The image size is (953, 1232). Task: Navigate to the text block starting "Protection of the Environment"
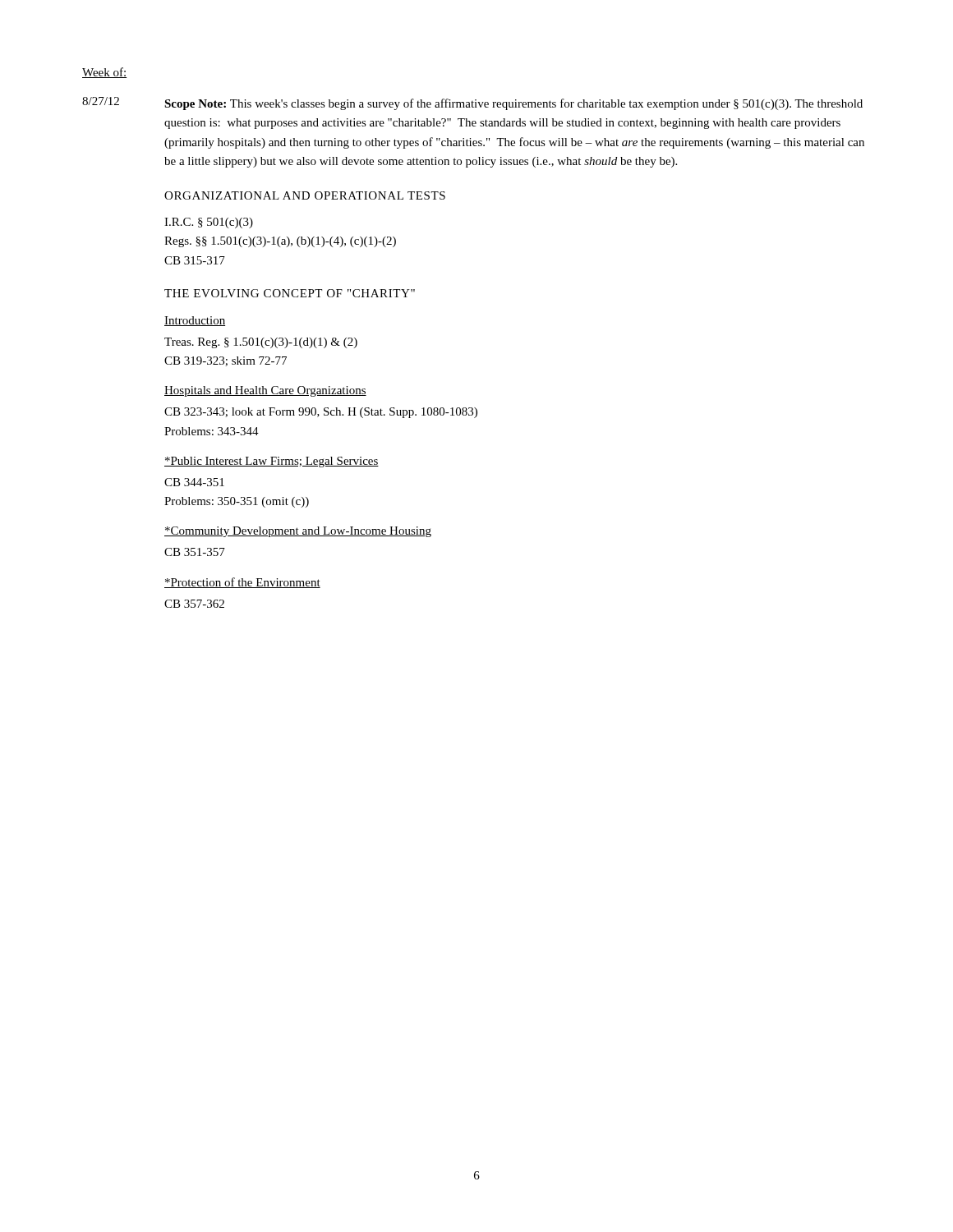(242, 583)
